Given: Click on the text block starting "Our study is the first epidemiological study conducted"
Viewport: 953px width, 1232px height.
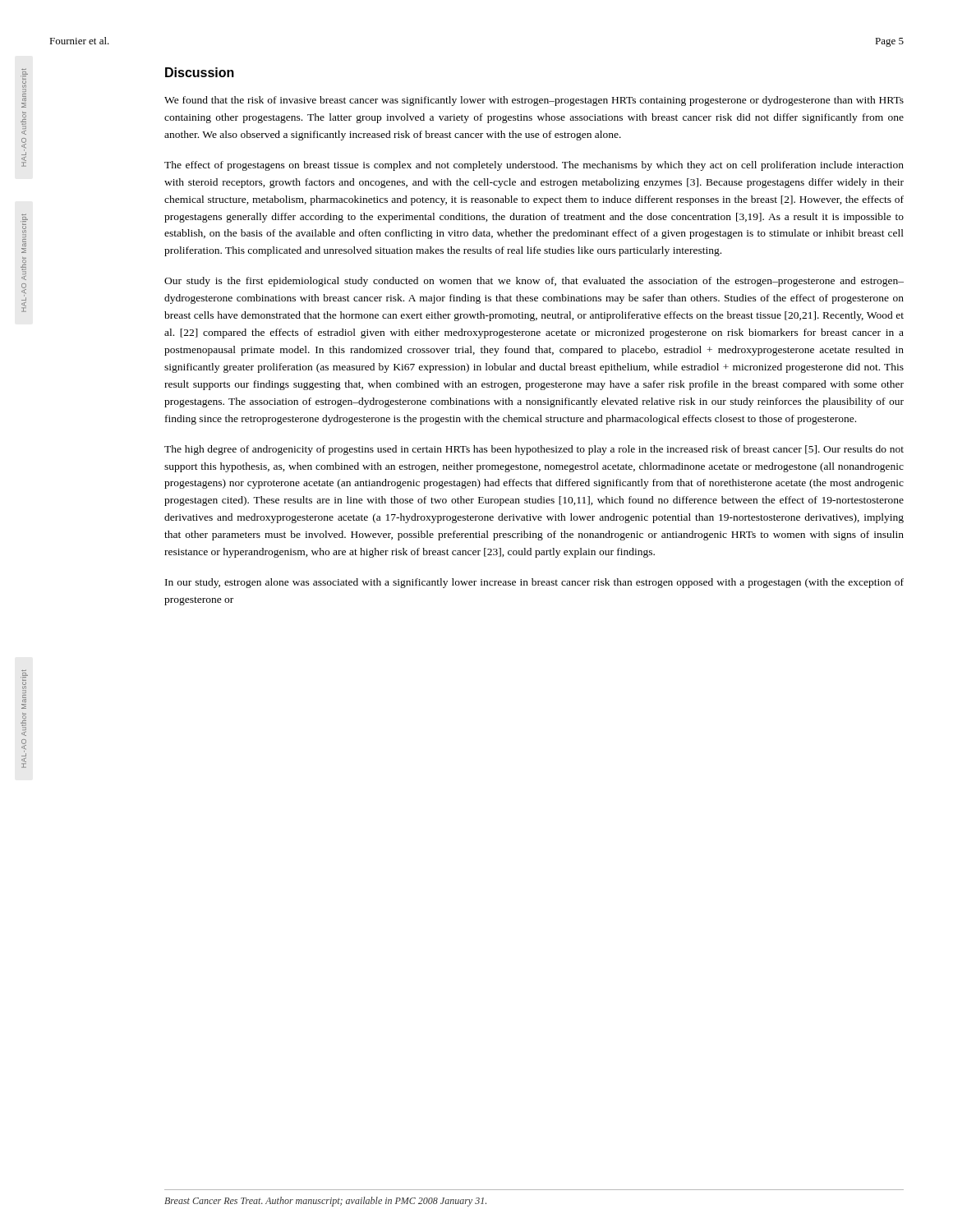Looking at the screenshot, I should click(534, 349).
